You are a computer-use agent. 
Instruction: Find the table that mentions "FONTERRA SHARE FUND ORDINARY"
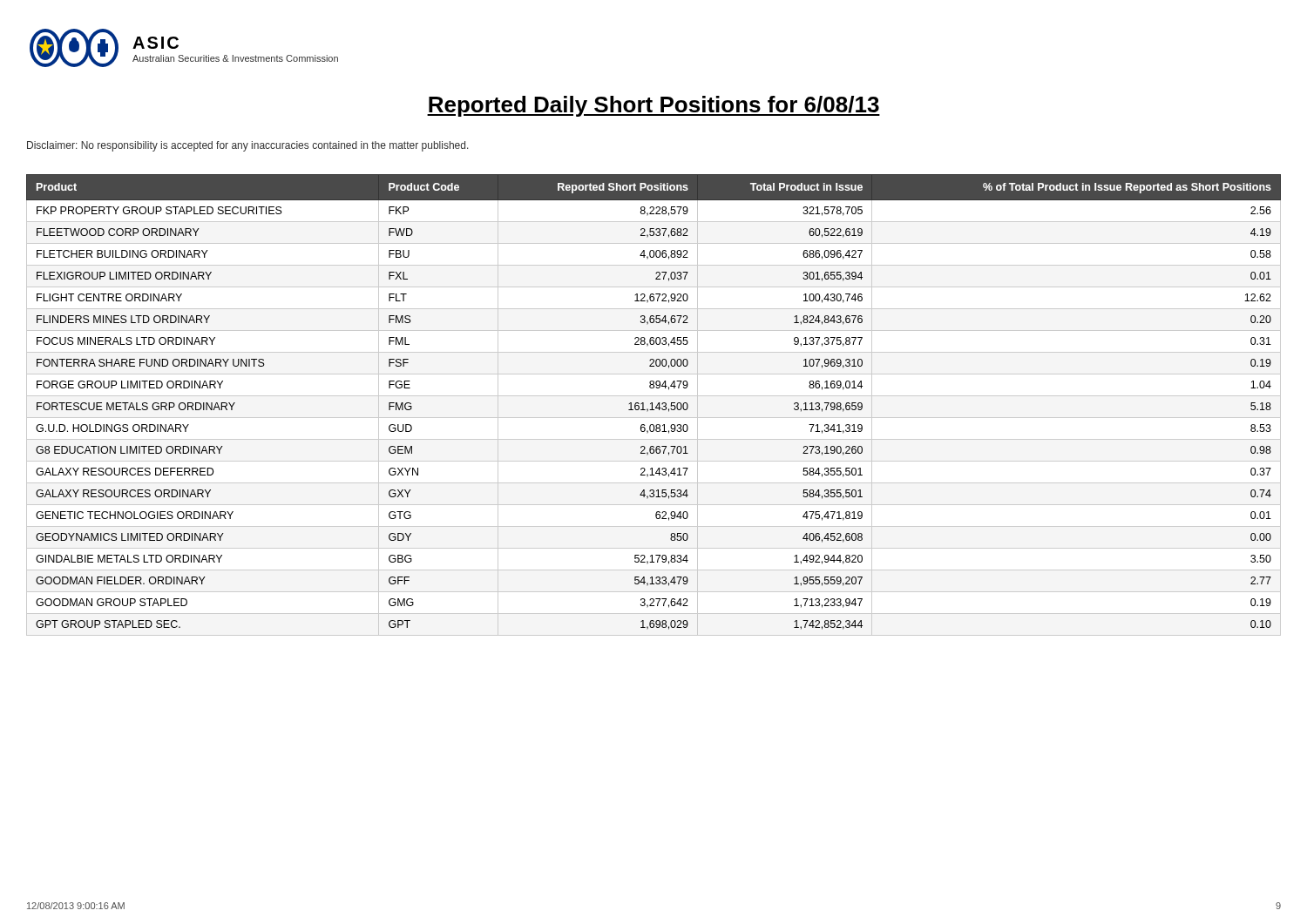click(x=654, y=527)
